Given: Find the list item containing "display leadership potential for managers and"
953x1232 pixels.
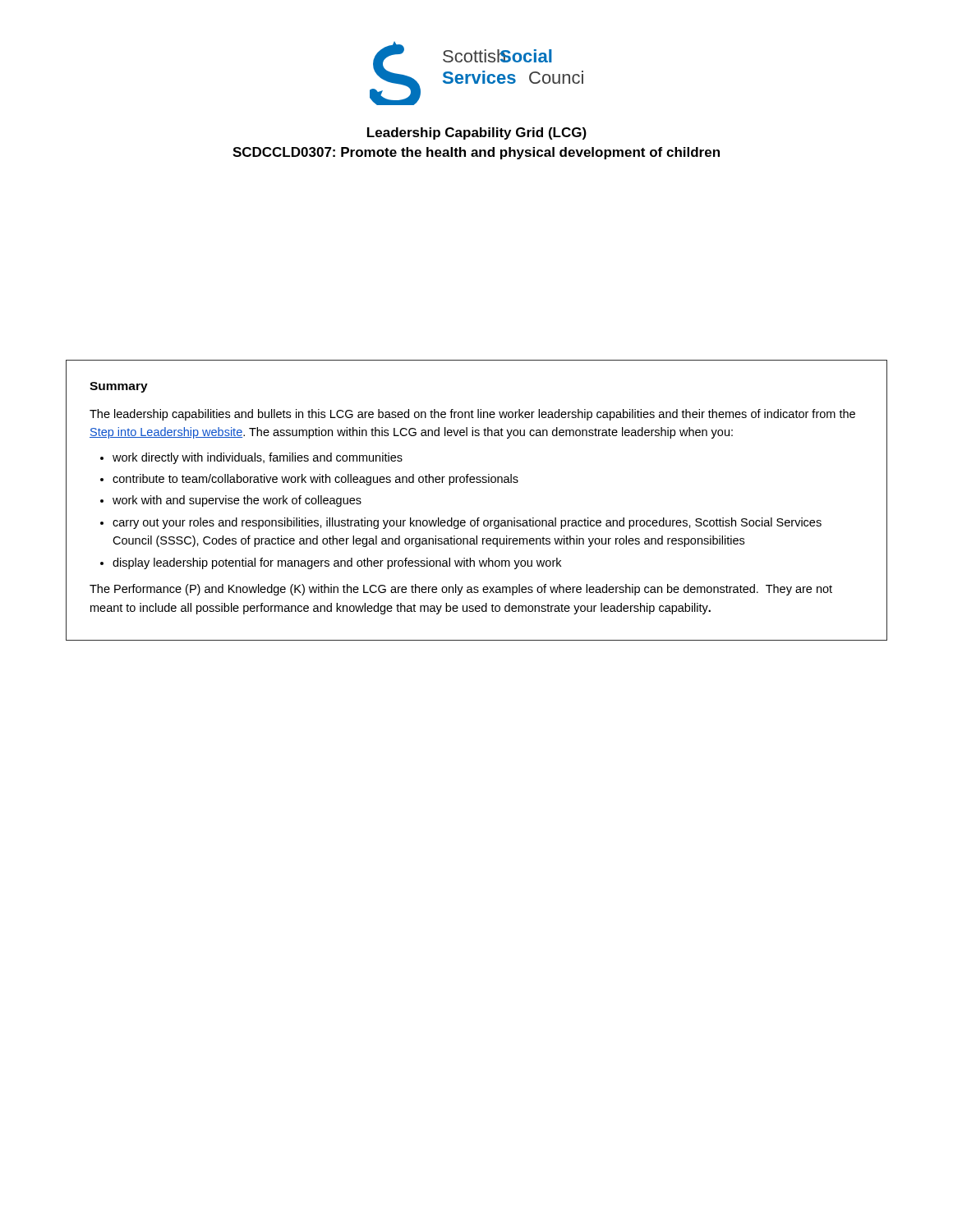Looking at the screenshot, I should tap(337, 562).
